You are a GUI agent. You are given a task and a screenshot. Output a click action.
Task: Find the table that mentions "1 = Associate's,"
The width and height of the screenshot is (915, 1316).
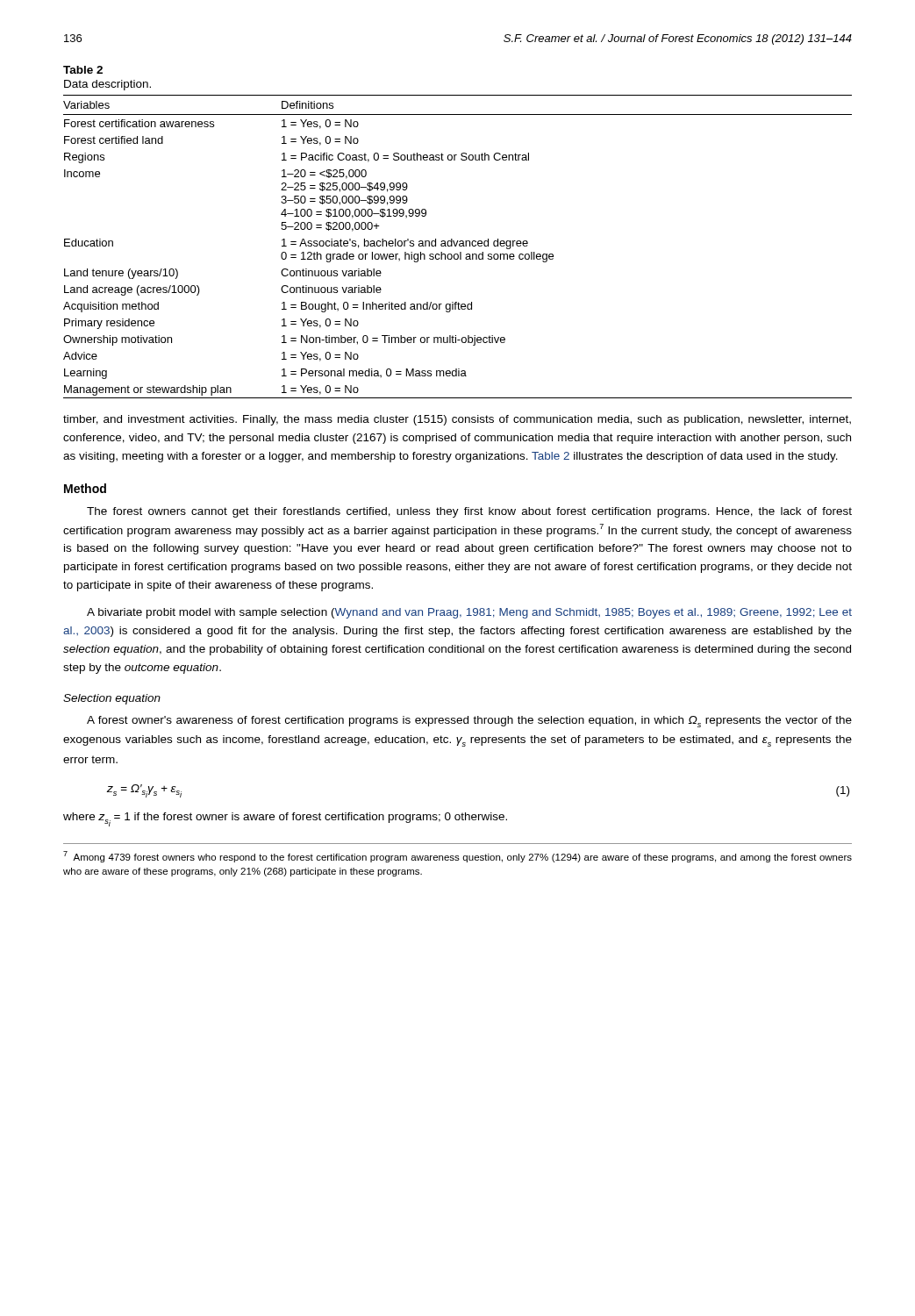(458, 247)
